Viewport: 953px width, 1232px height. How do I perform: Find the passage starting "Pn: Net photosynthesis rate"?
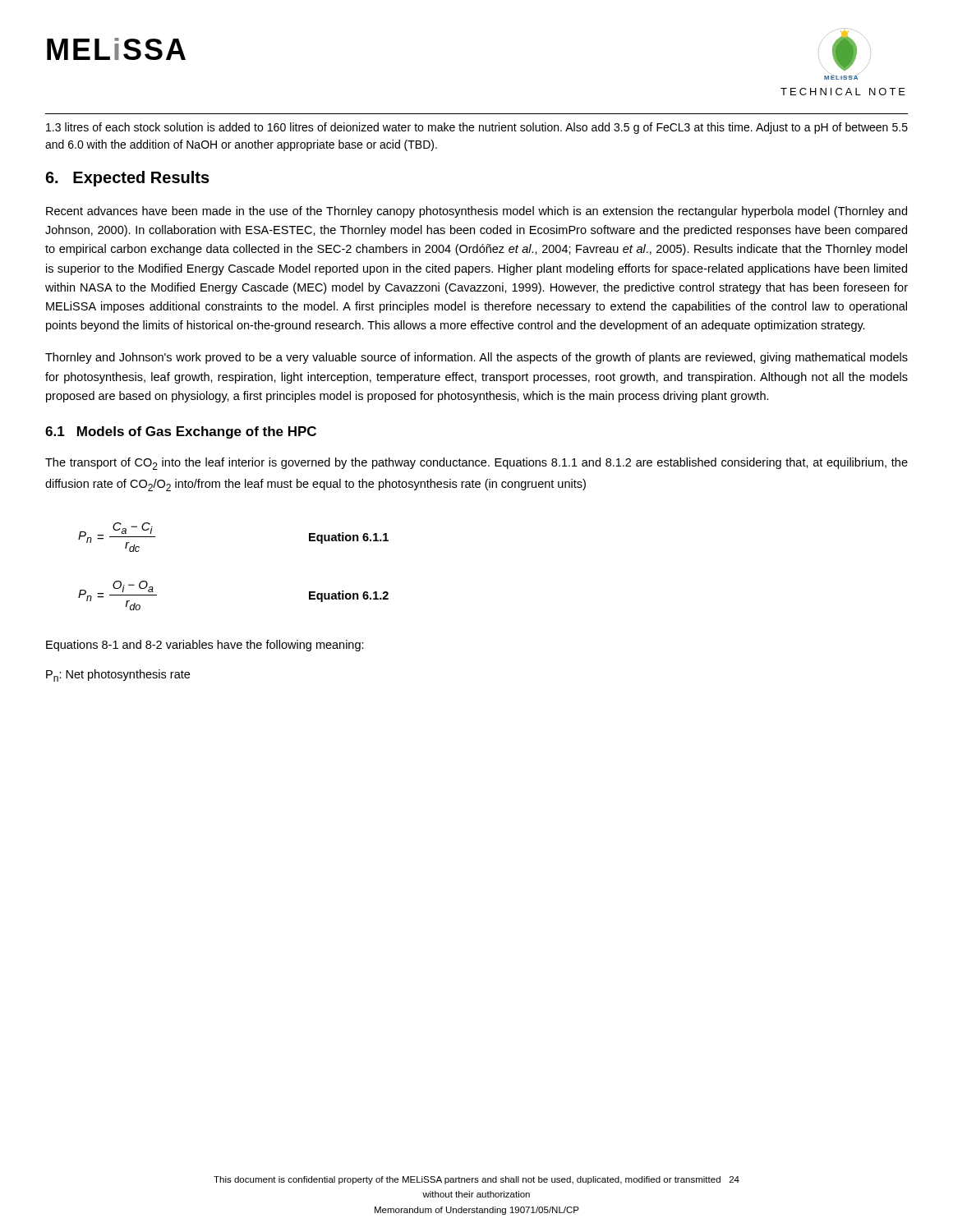[x=118, y=676]
